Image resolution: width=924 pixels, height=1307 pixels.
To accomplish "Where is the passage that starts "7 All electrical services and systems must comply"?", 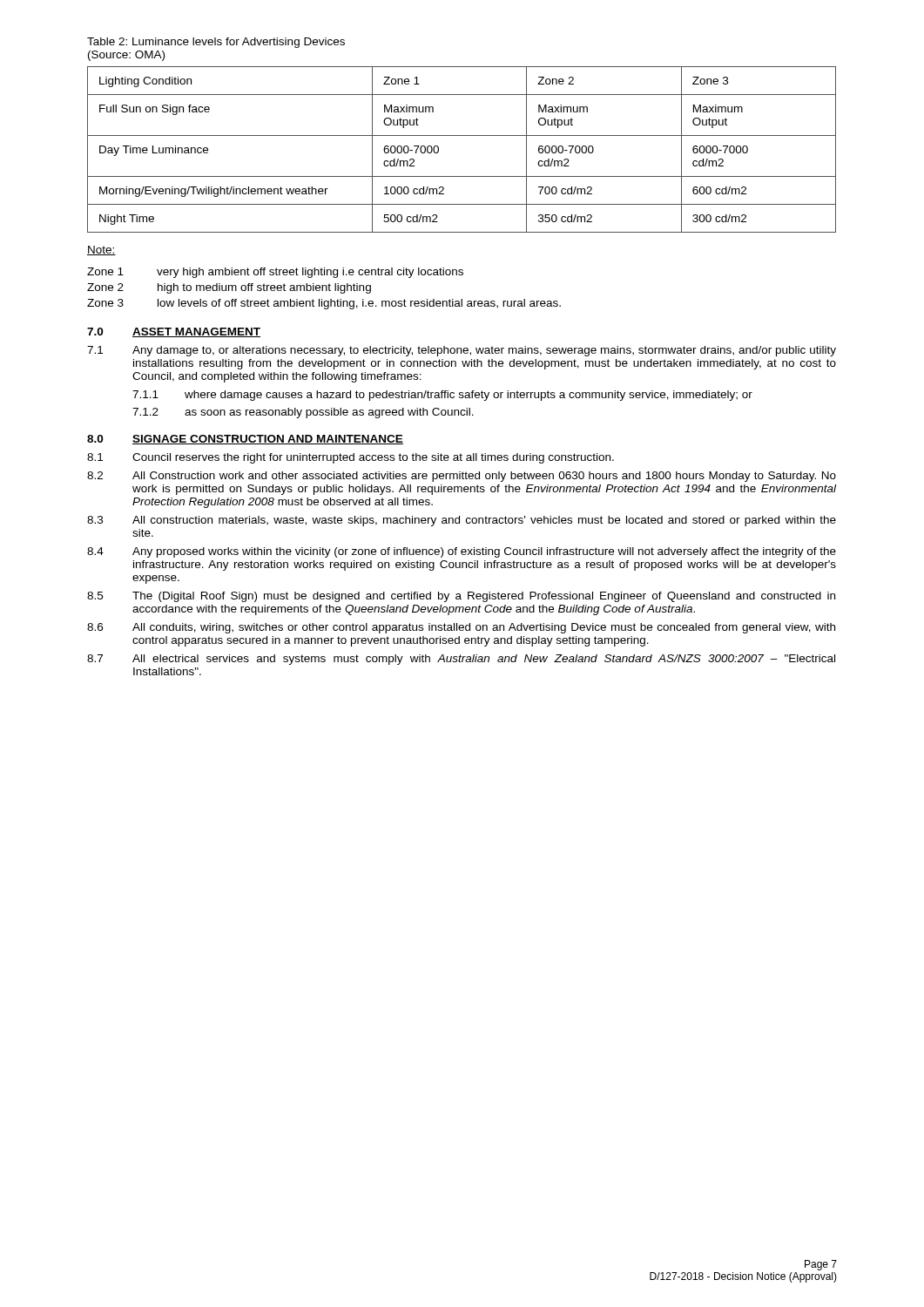I will [462, 665].
